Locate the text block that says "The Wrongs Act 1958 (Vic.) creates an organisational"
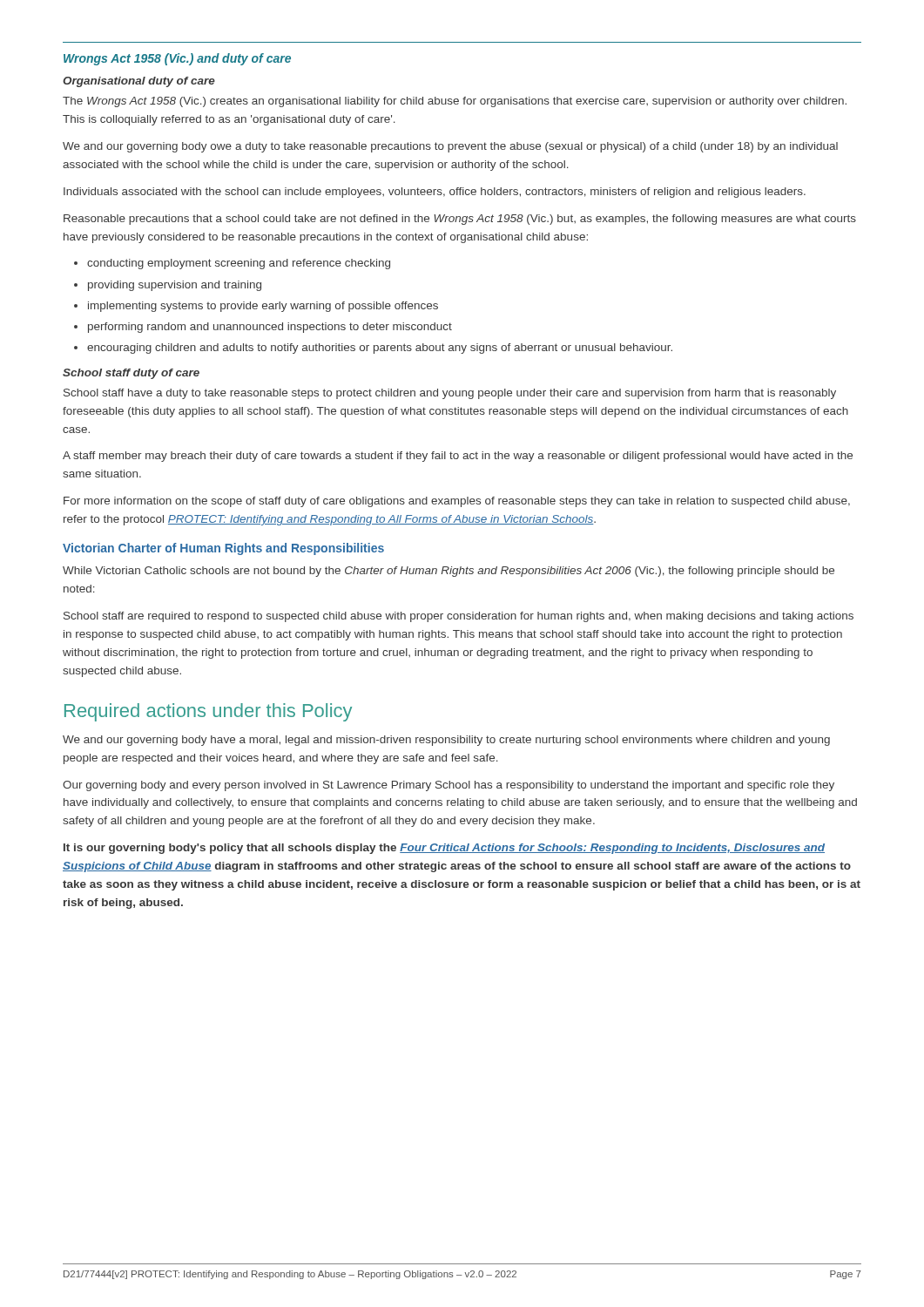The height and width of the screenshot is (1307, 924). [x=462, y=111]
